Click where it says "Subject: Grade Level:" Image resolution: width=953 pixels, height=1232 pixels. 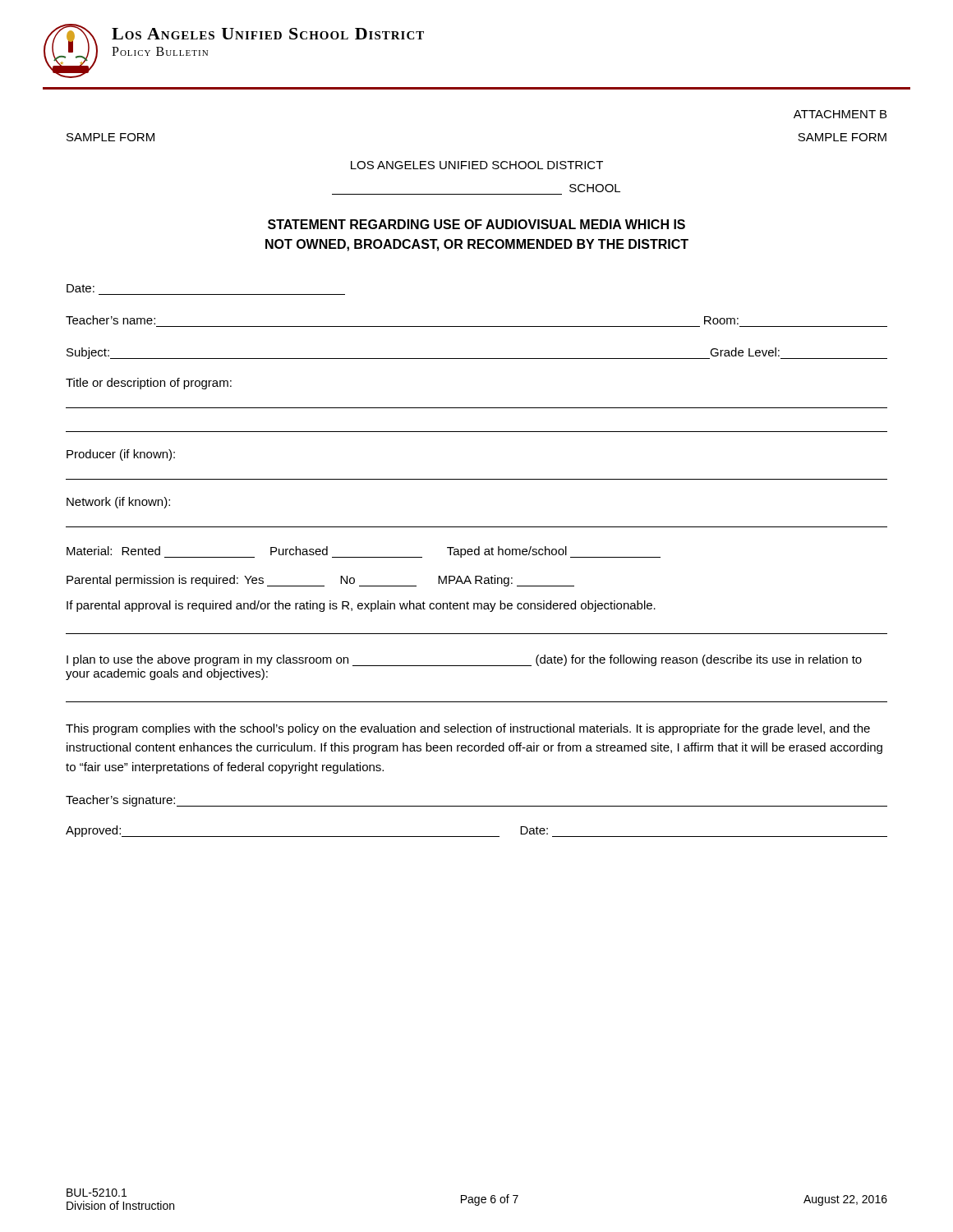(x=476, y=351)
